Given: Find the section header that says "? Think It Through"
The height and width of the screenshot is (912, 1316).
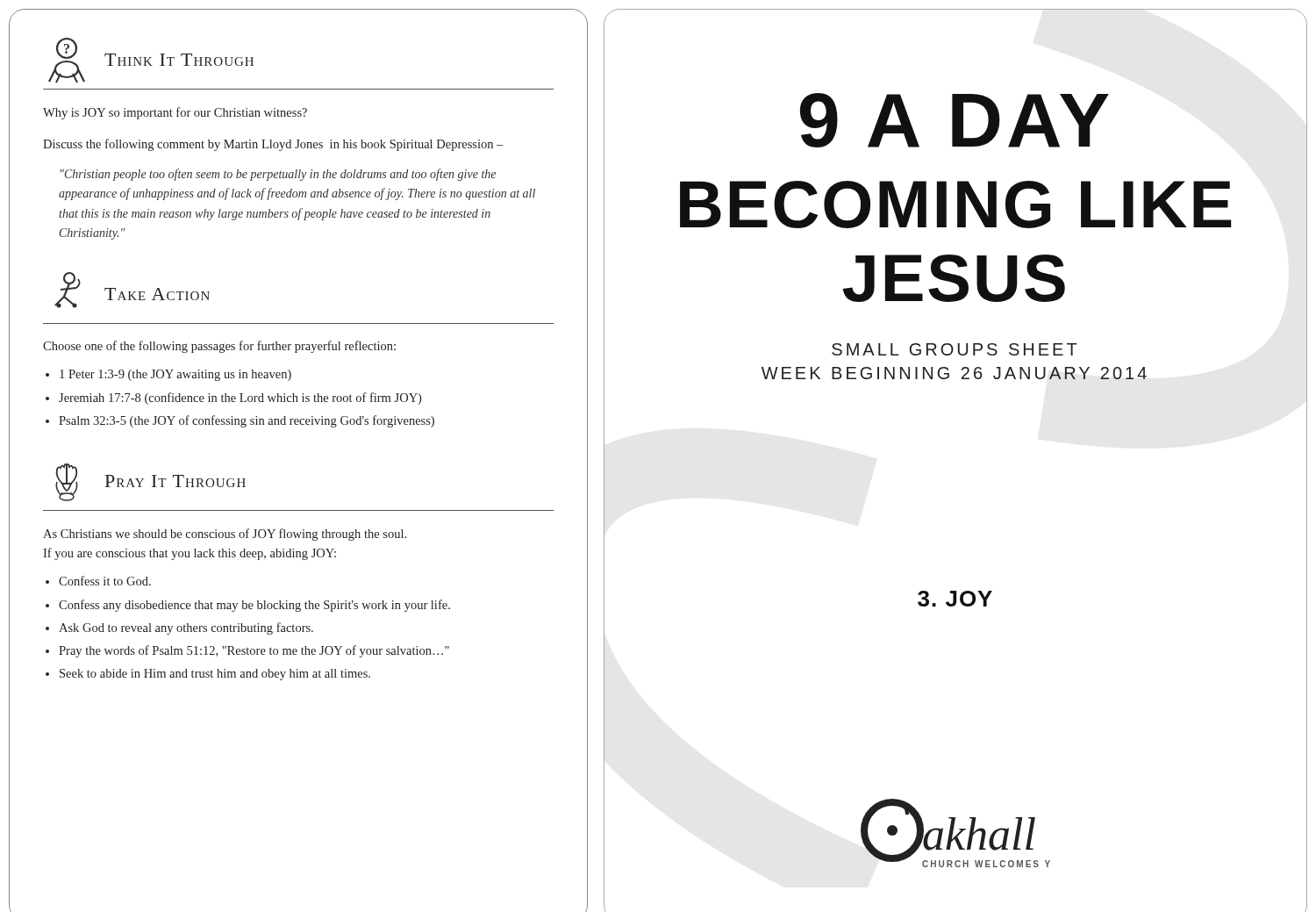Looking at the screenshot, I should point(149,60).
